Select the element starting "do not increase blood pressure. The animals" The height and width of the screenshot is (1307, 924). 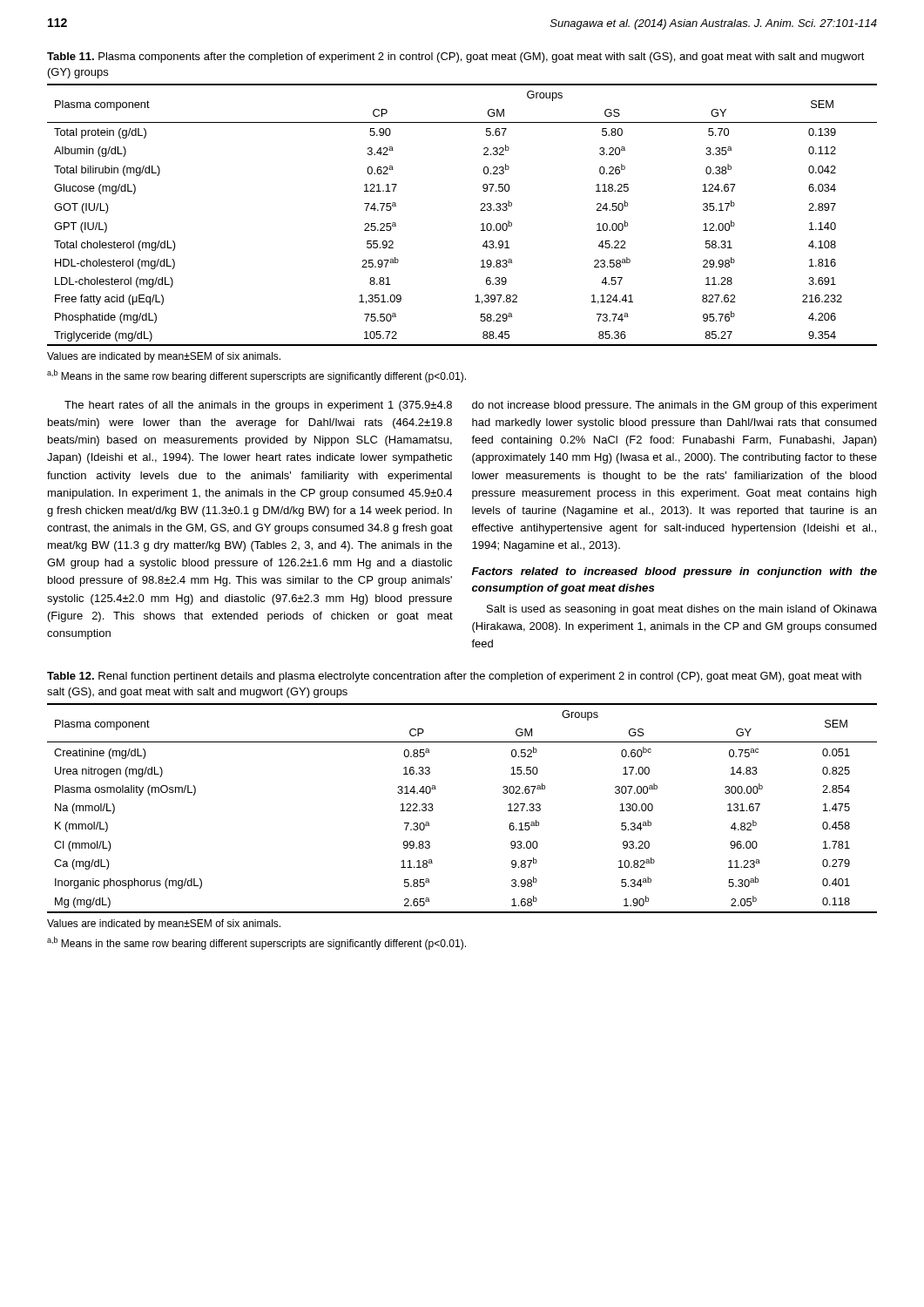pyautogui.click(x=674, y=475)
